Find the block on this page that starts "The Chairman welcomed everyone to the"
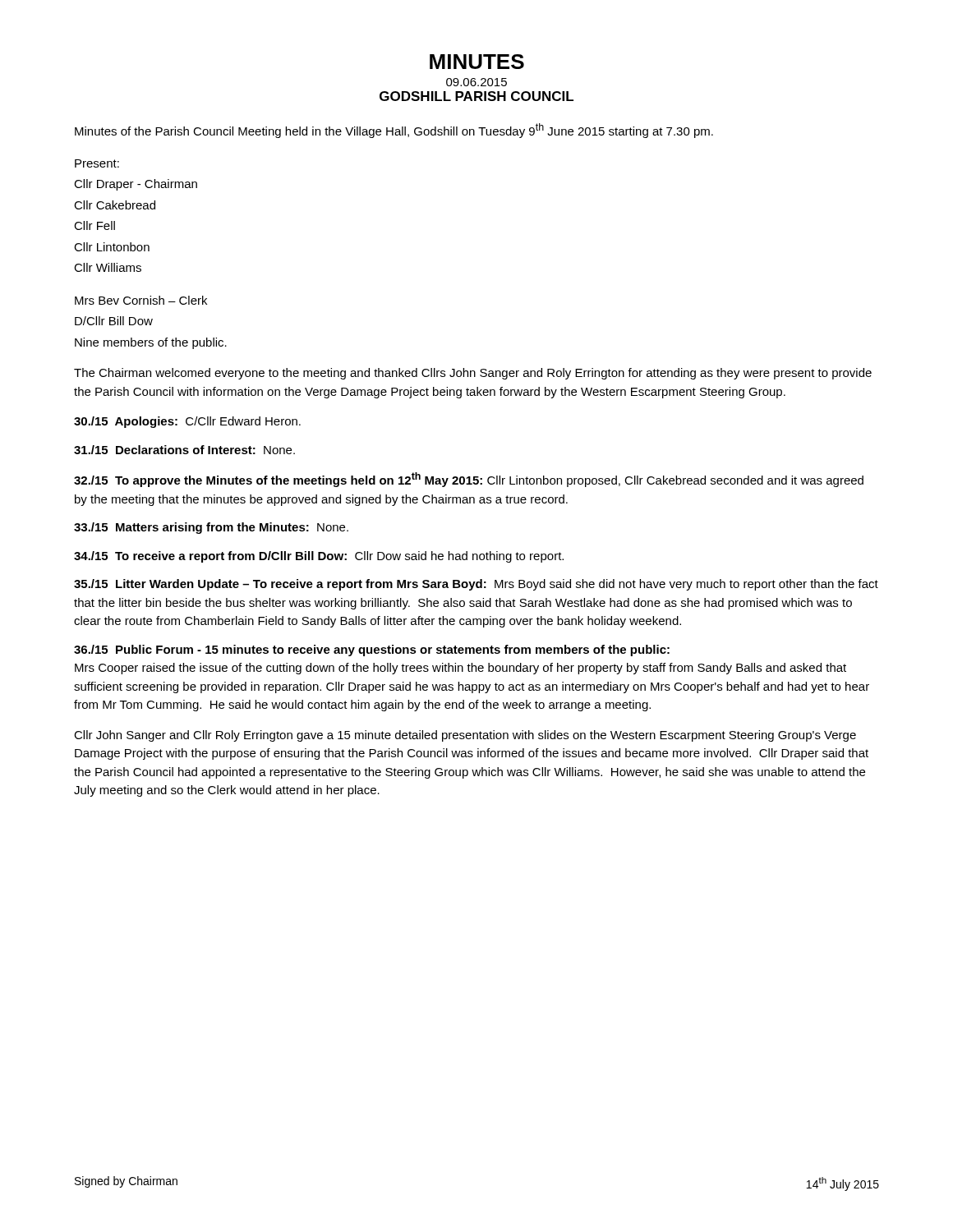Viewport: 953px width, 1232px height. pyautogui.click(x=473, y=382)
